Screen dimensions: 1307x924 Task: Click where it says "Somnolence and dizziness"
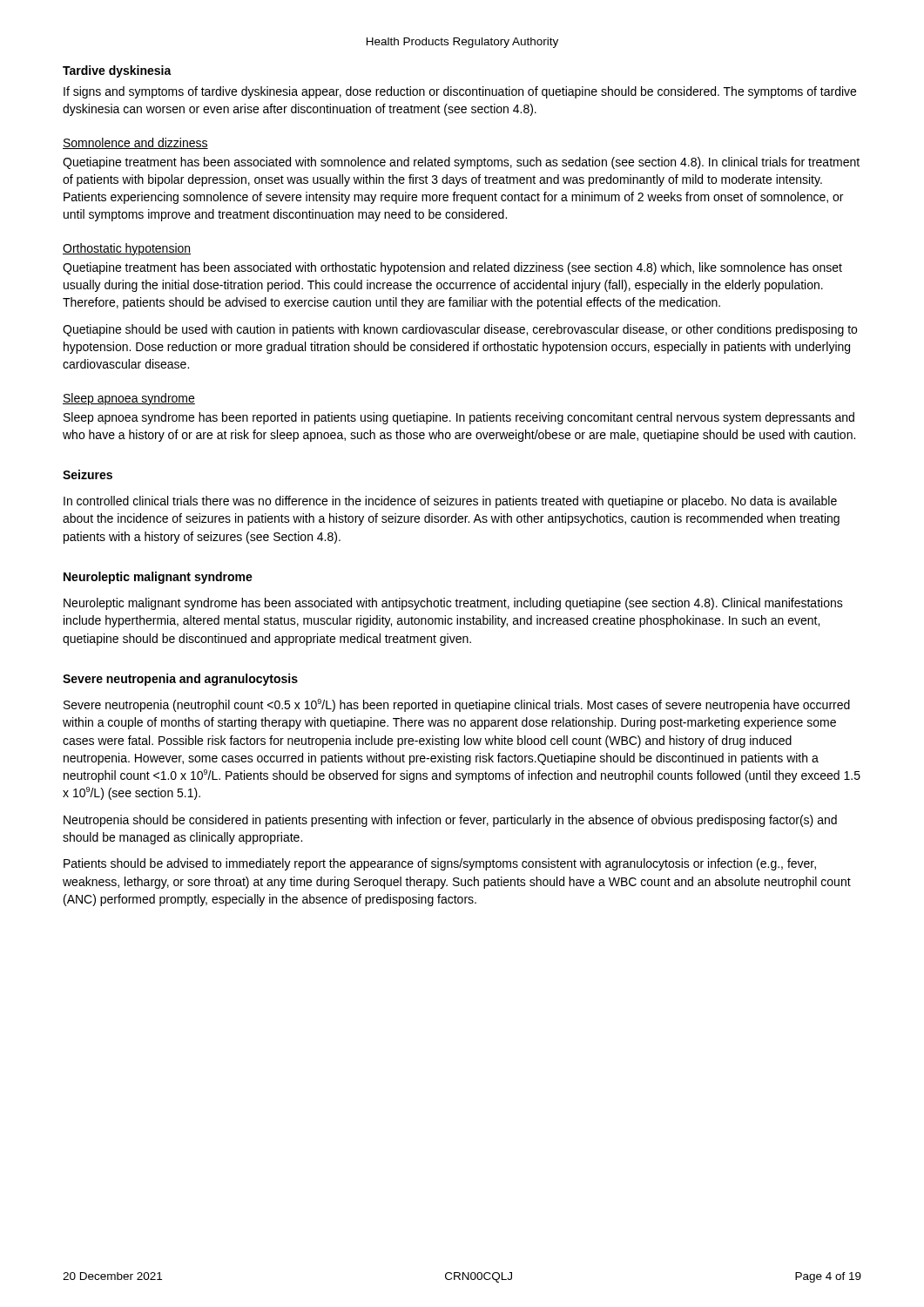click(x=135, y=143)
